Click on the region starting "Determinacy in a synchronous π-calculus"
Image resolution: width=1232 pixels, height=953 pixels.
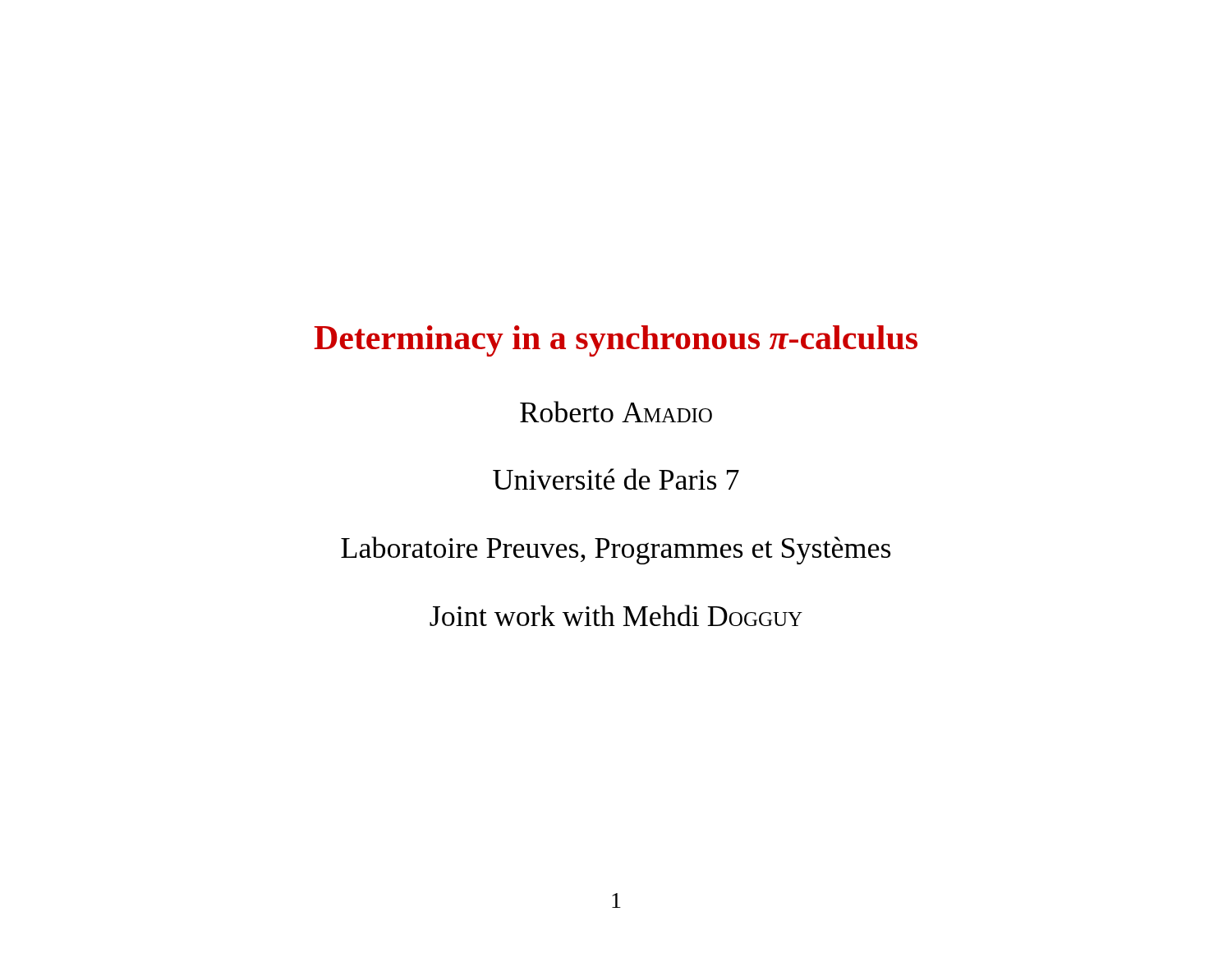(x=616, y=338)
